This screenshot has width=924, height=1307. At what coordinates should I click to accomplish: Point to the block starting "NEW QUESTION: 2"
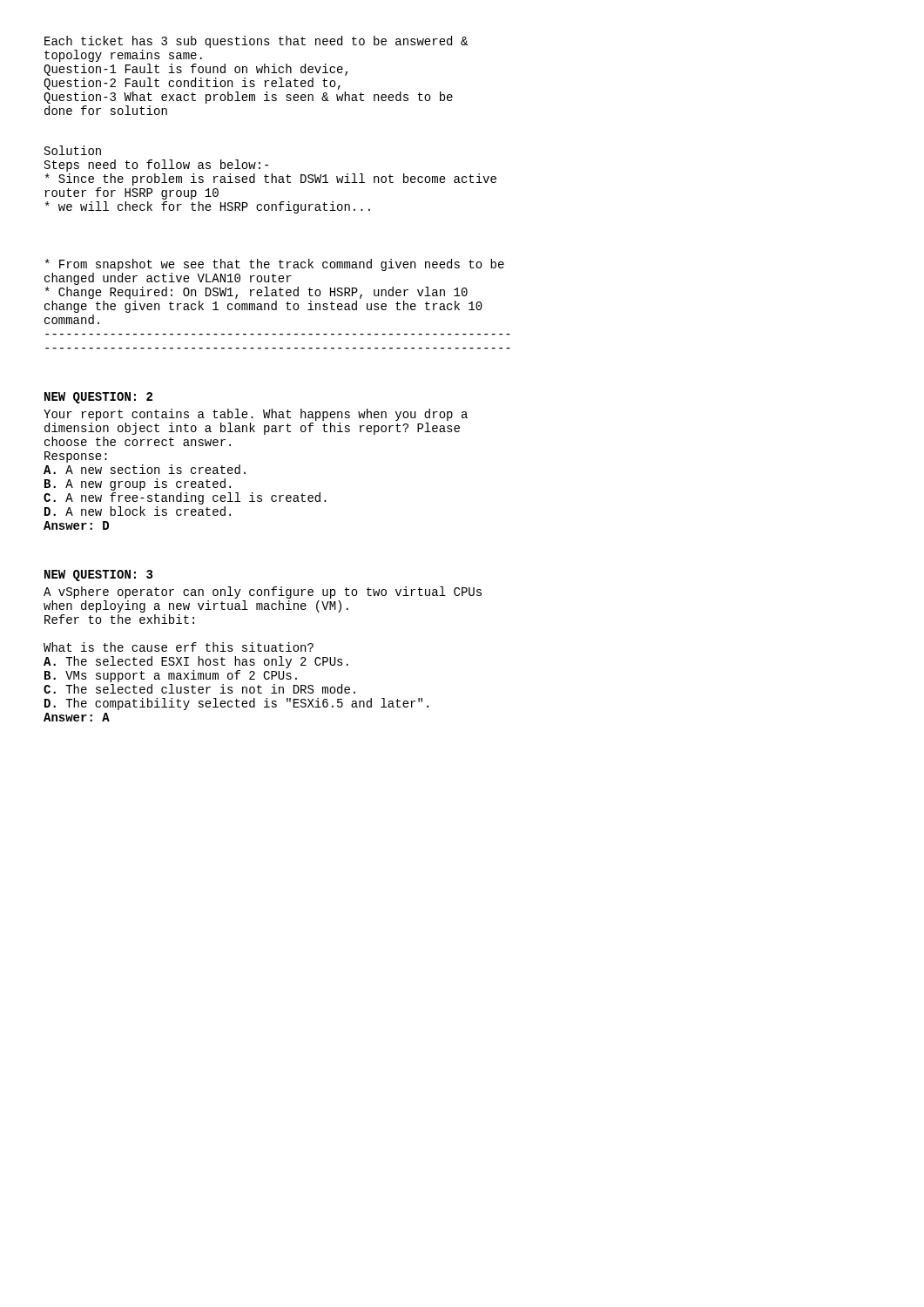tap(98, 398)
